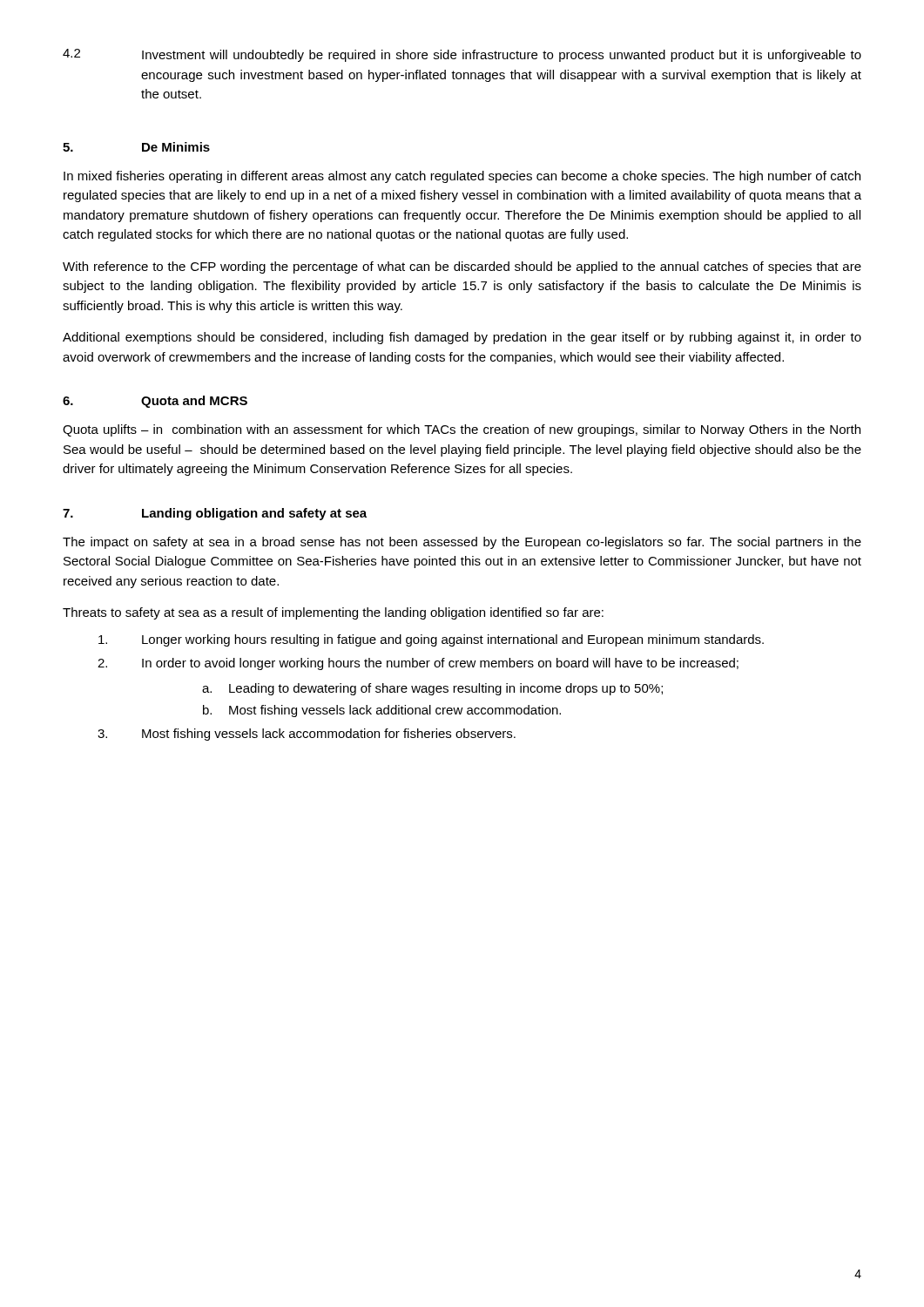Click on the region starting "Threats to safety at"
Image resolution: width=924 pixels, height=1307 pixels.
pyautogui.click(x=462, y=613)
